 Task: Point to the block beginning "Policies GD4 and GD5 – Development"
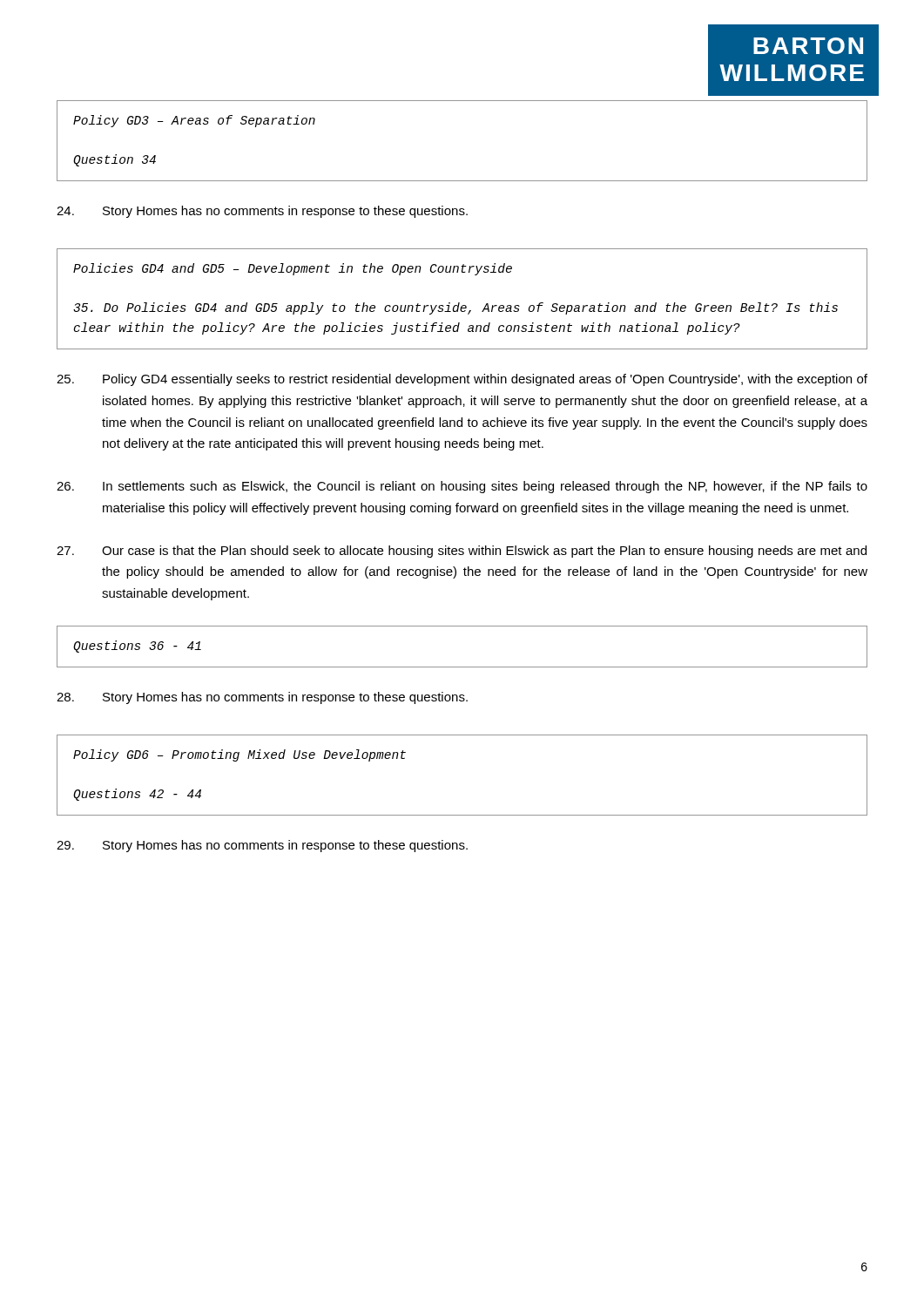pyautogui.click(x=456, y=299)
